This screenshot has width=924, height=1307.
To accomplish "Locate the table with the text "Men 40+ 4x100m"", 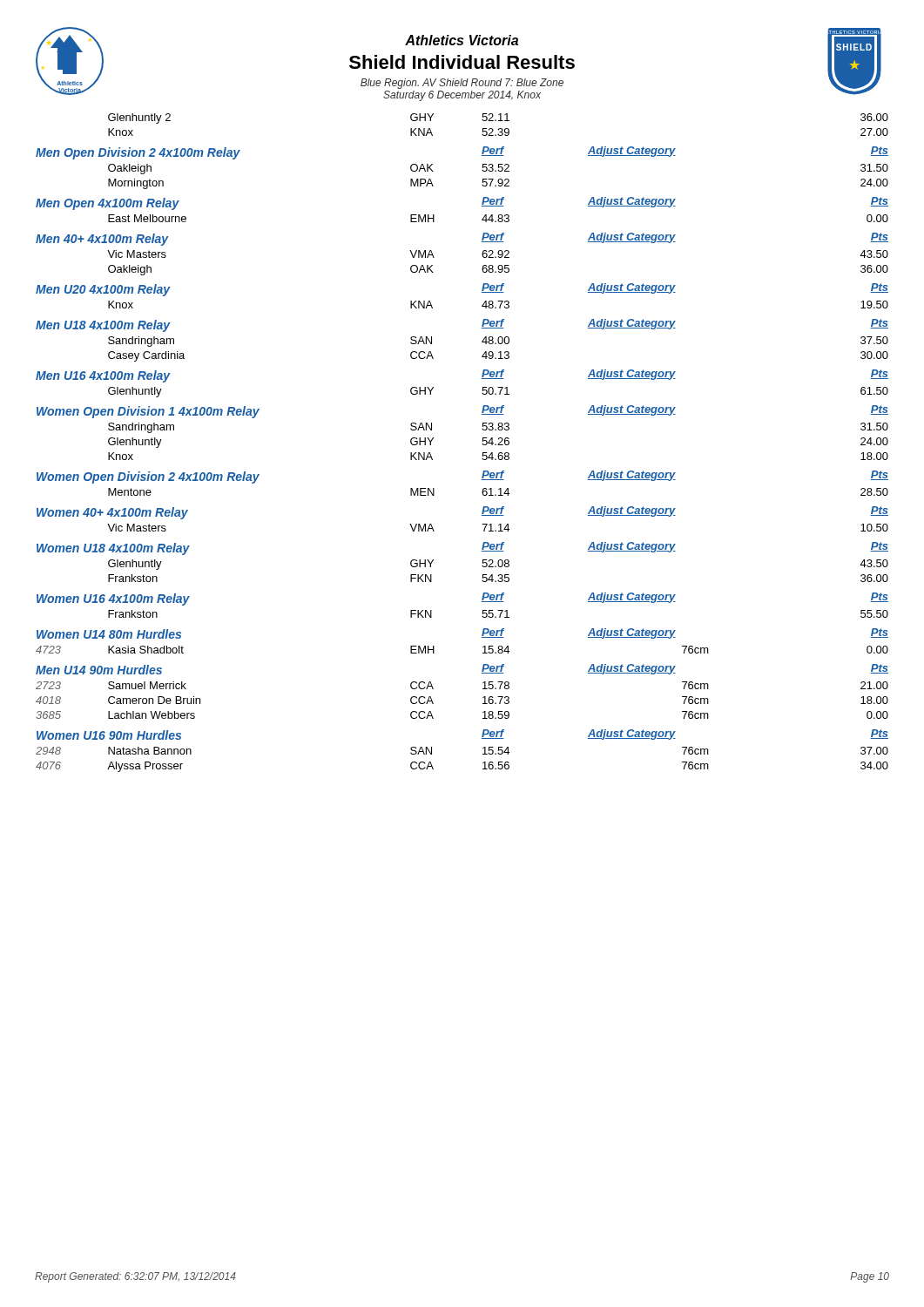I will [462, 441].
